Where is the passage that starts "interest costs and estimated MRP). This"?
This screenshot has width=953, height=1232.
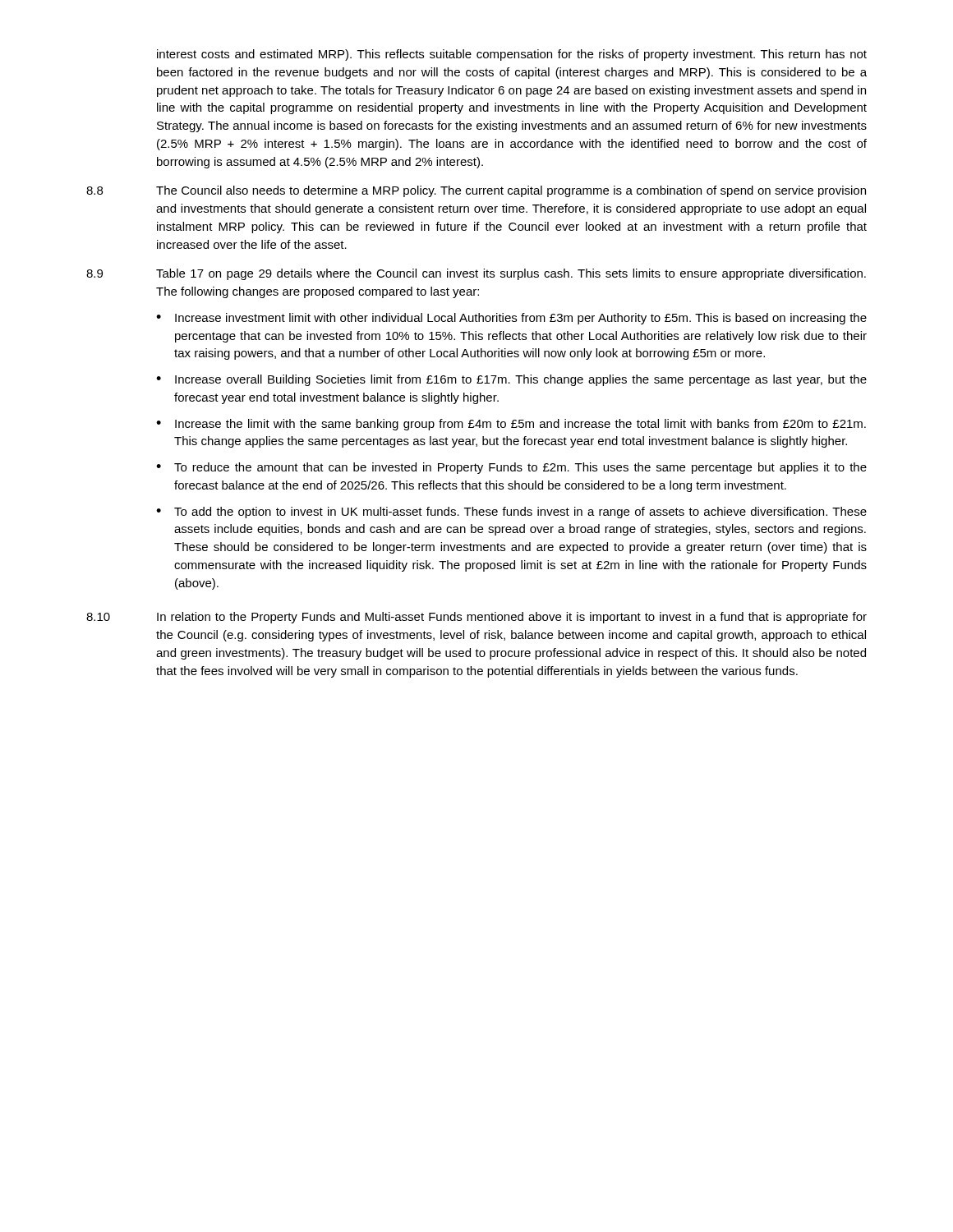511,108
